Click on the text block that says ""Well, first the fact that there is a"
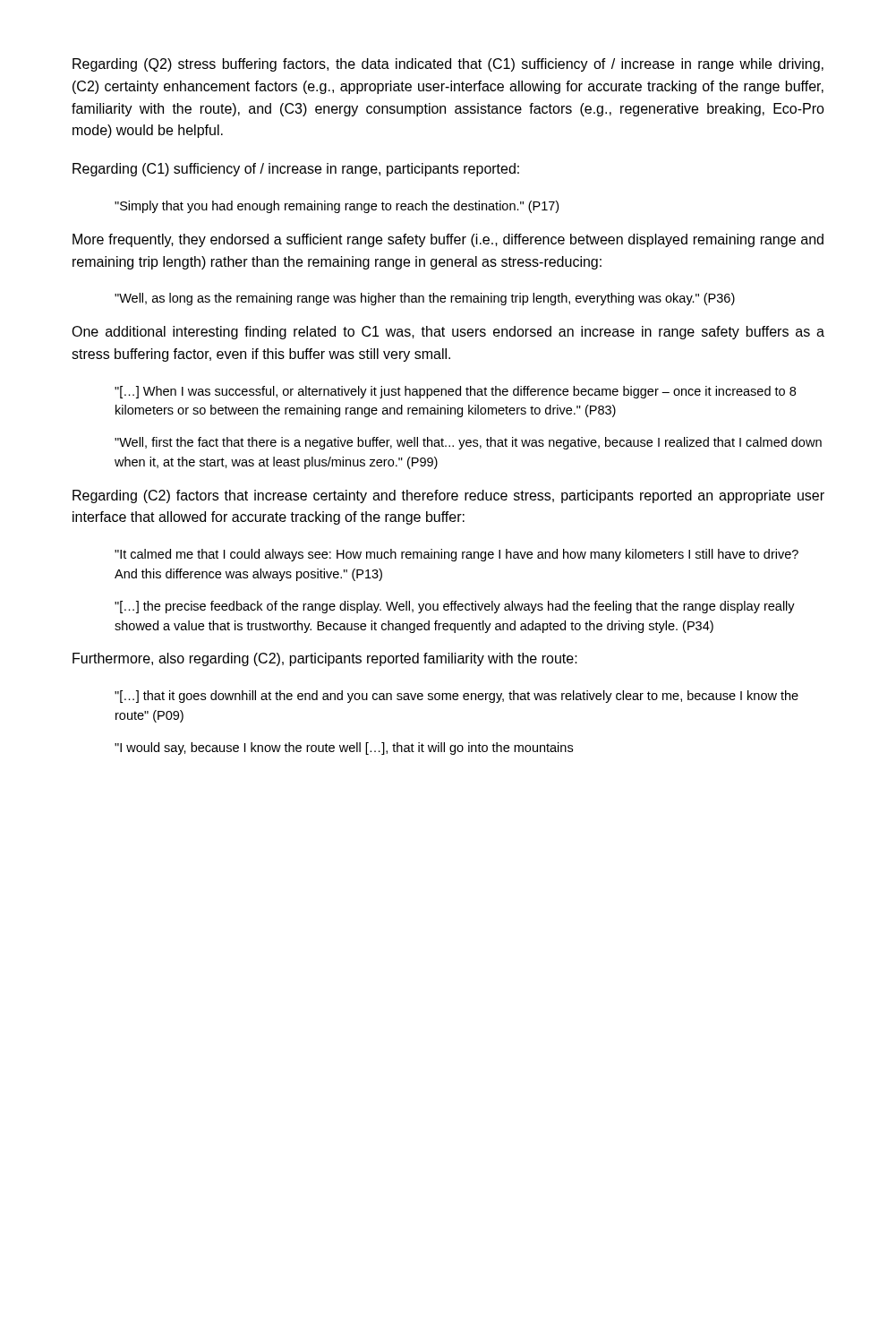 (x=468, y=452)
